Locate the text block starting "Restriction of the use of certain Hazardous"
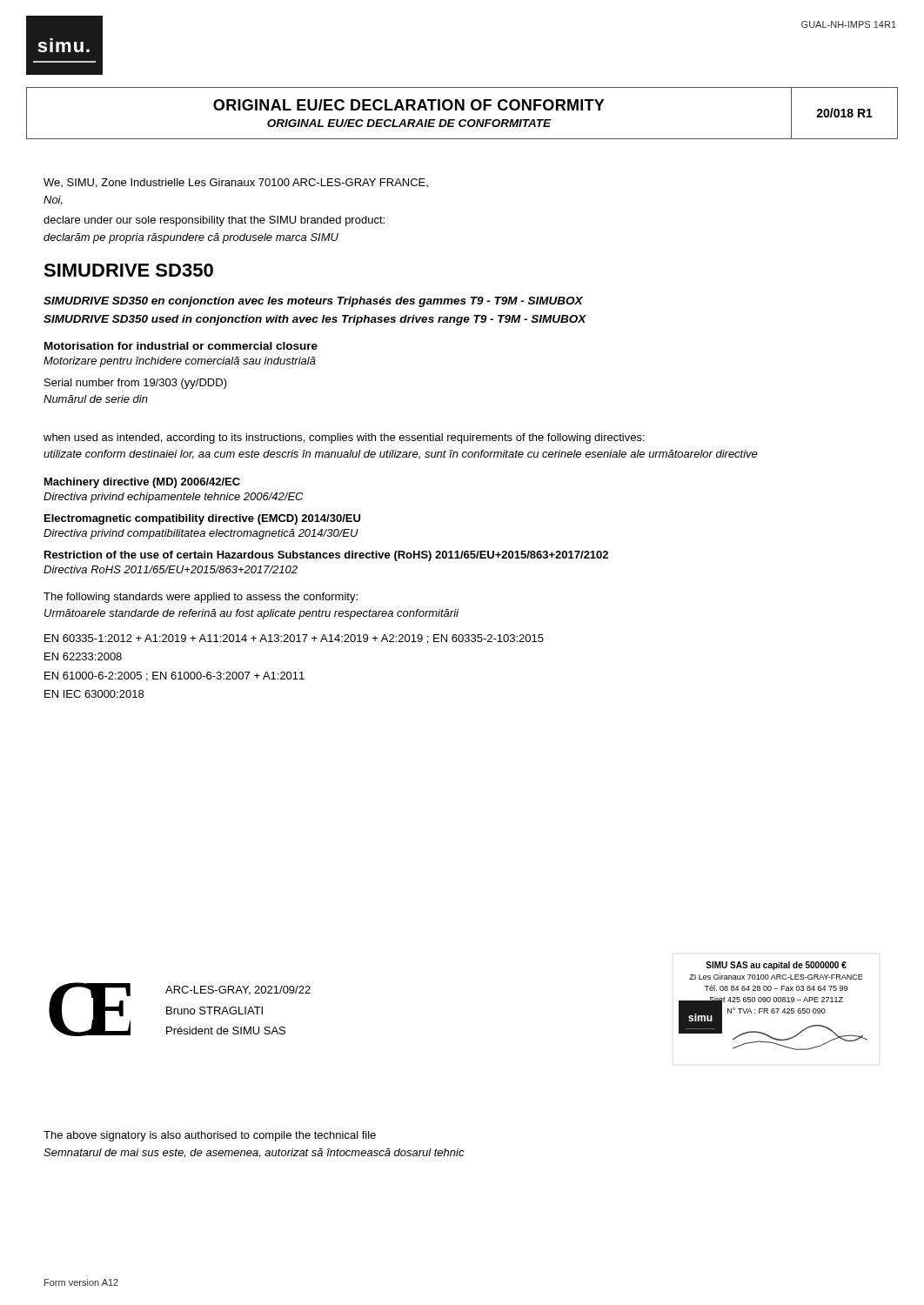The image size is (924, 1305). click(326, 554)
